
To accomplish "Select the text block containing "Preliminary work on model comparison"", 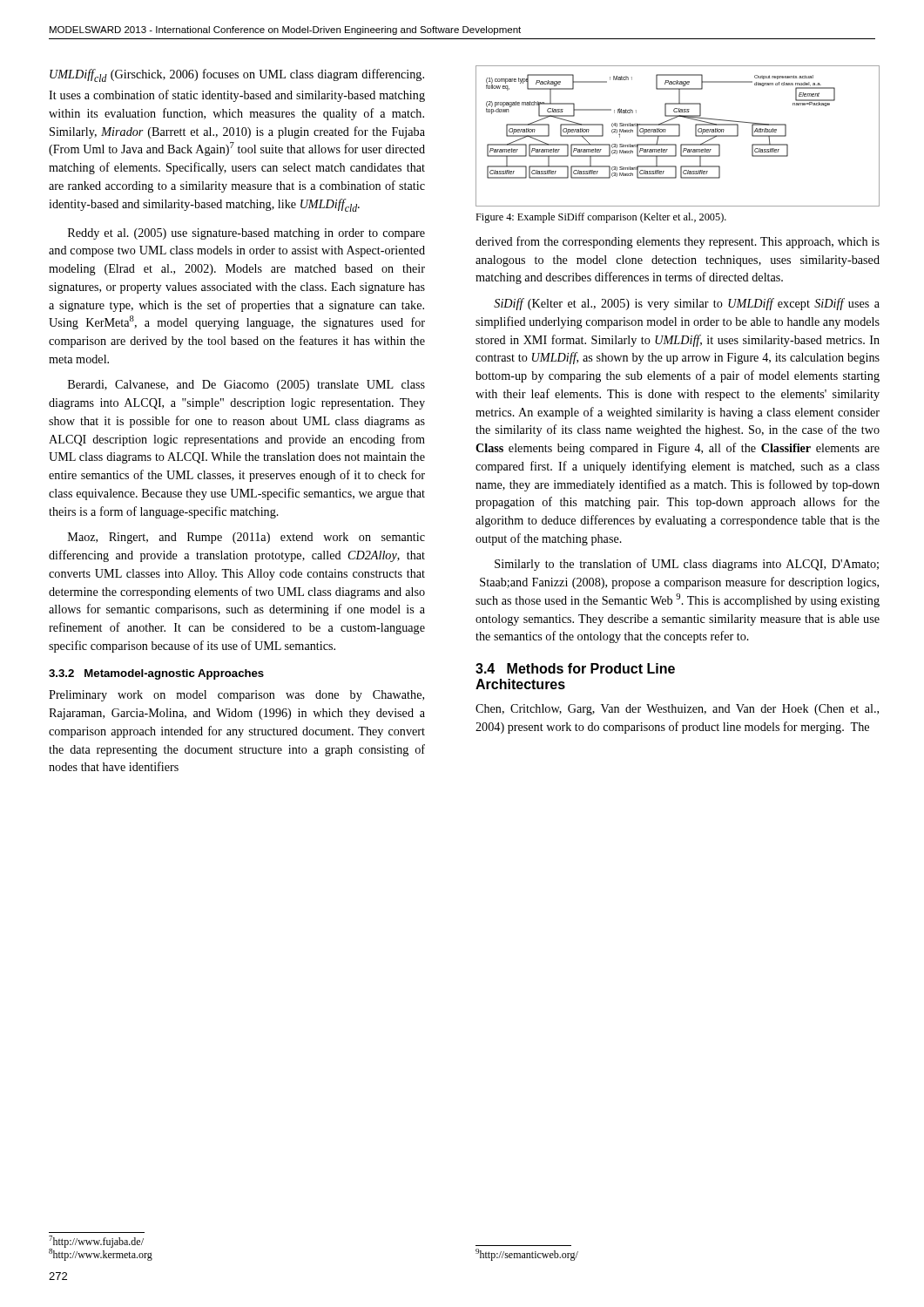I will click(237, 731).
